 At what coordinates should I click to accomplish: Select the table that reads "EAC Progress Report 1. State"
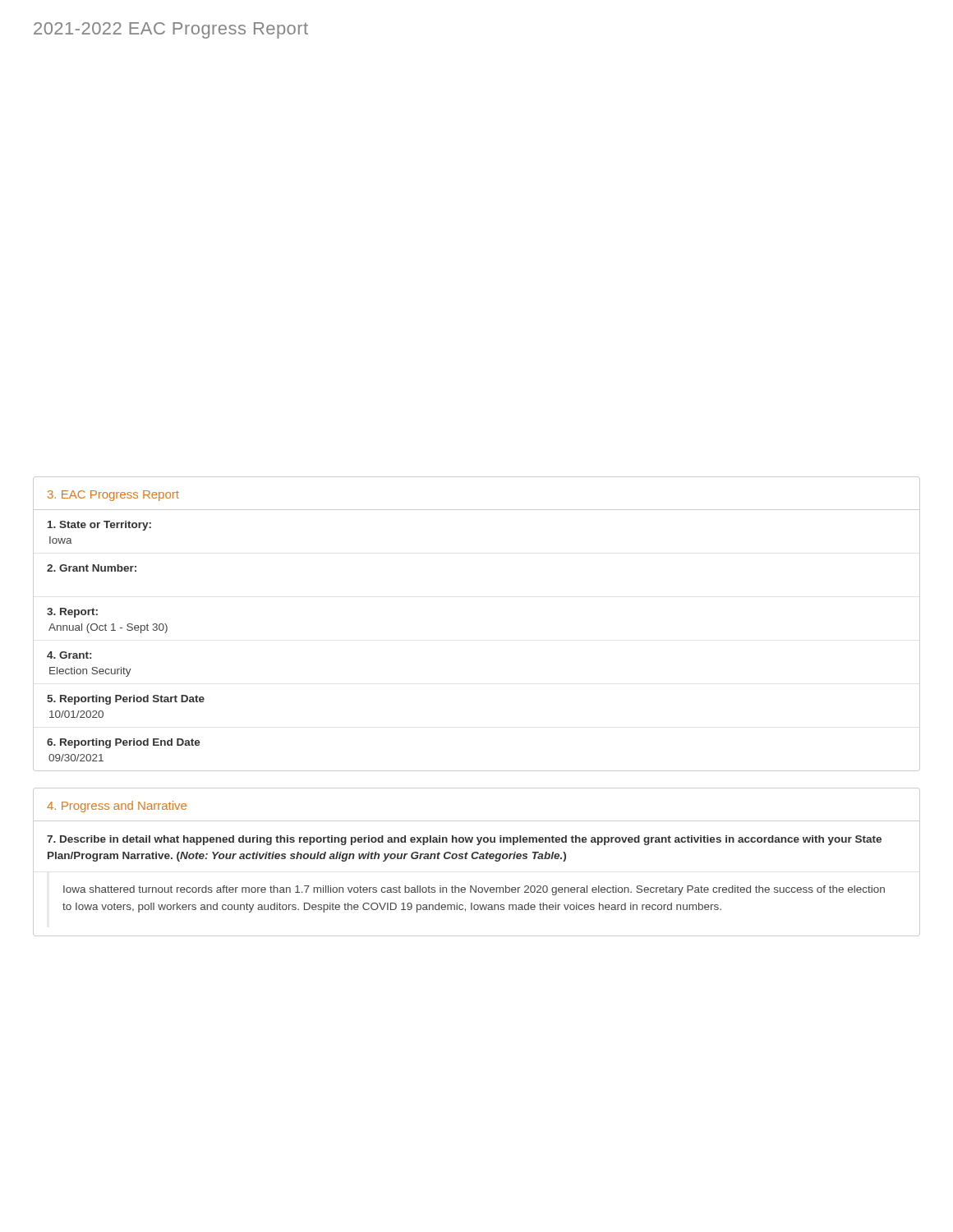click(476, 624)
